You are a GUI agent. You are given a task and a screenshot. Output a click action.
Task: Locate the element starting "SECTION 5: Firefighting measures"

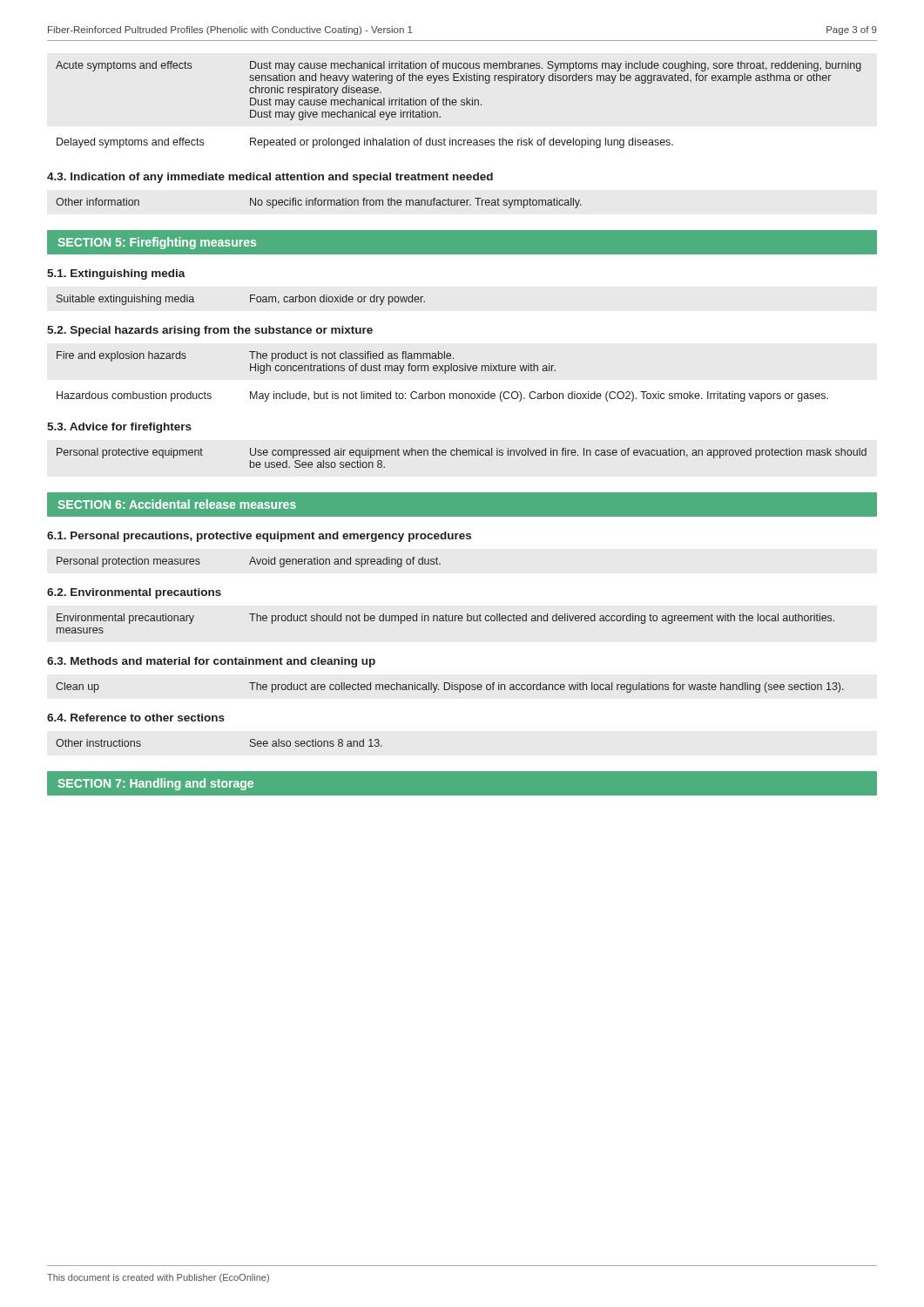pos(157,242)
